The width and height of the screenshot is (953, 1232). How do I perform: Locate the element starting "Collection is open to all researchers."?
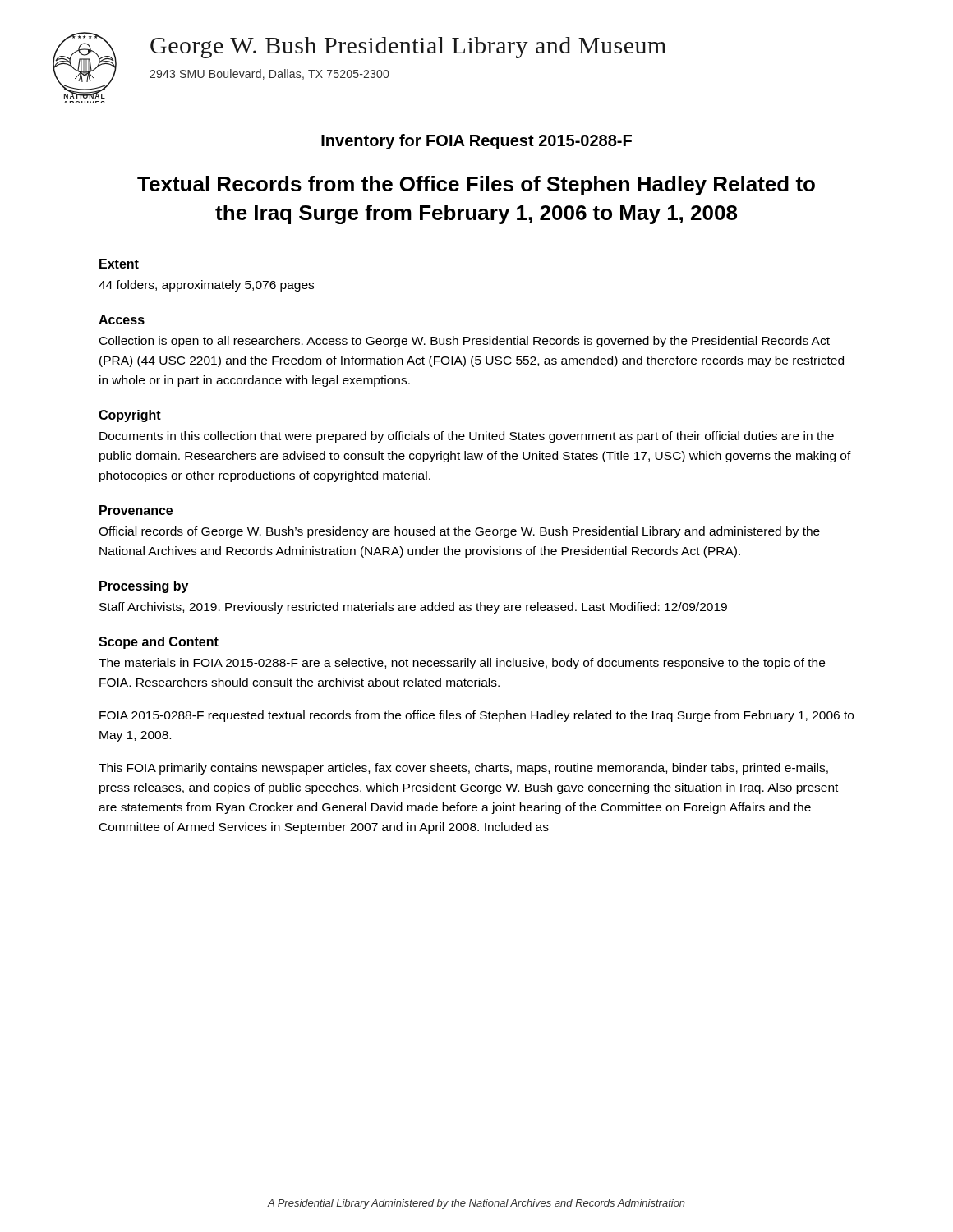coord(472,360)
